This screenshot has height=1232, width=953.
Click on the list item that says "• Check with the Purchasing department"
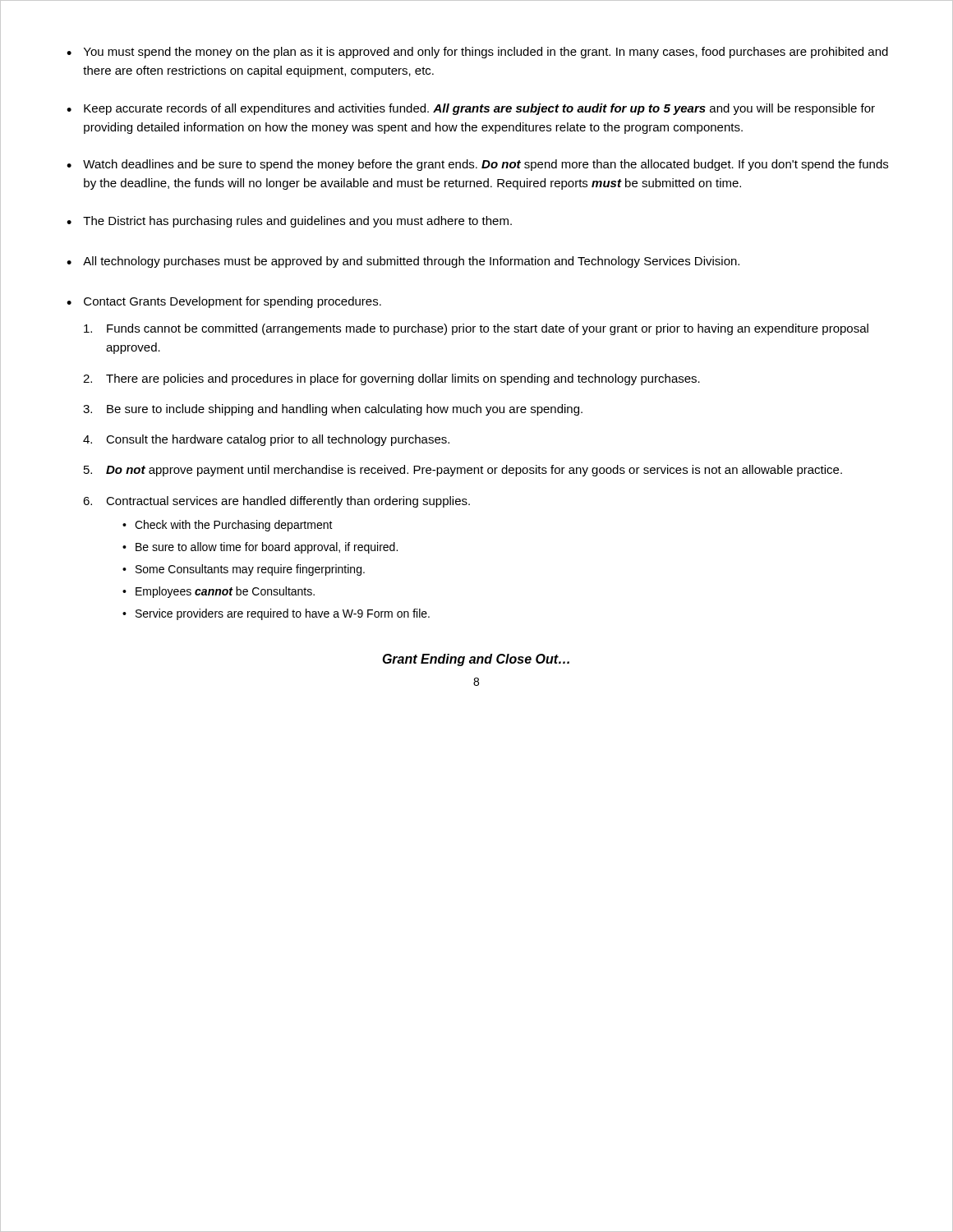(x=227, y=525)
